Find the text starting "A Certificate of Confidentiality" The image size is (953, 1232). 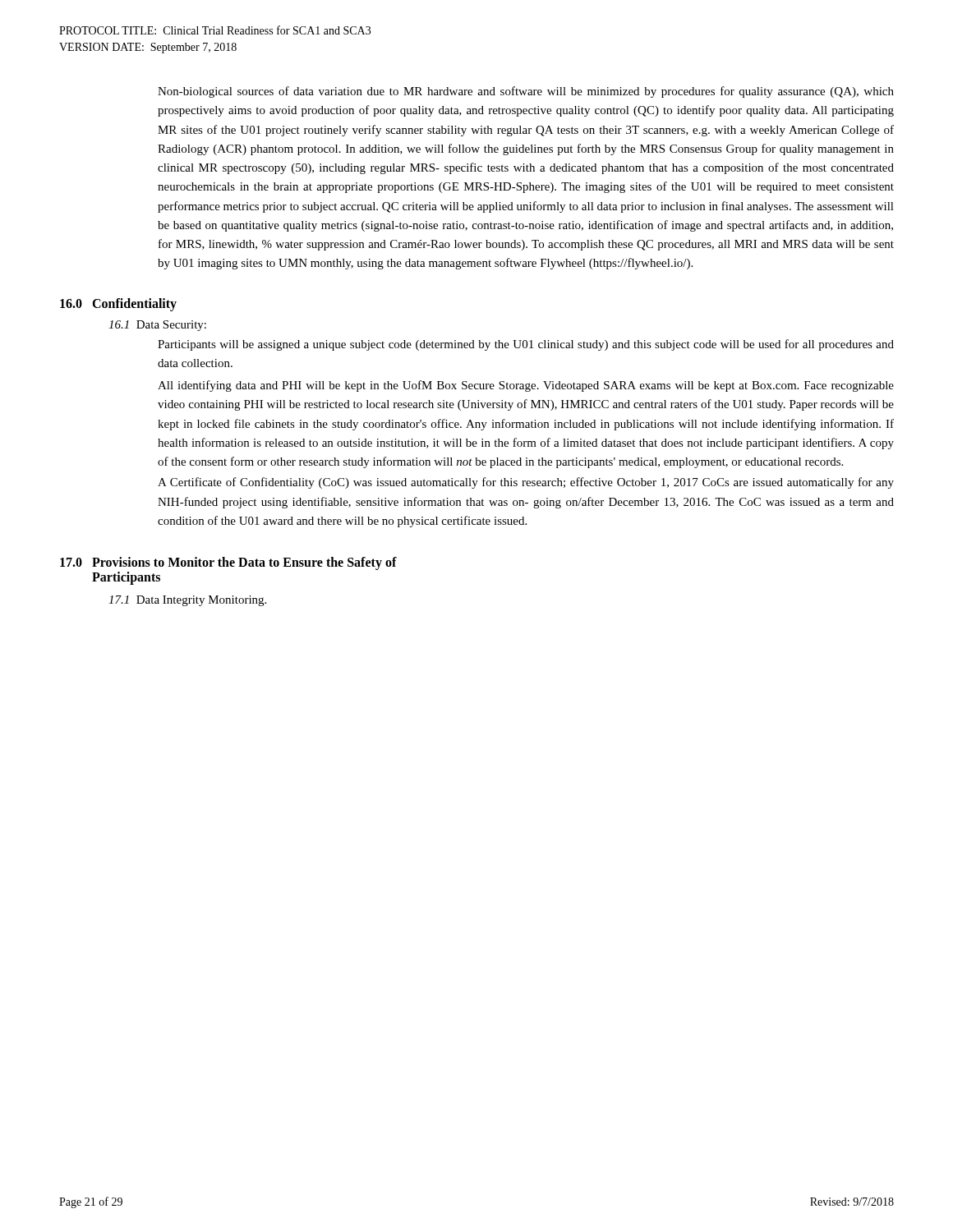526,501
